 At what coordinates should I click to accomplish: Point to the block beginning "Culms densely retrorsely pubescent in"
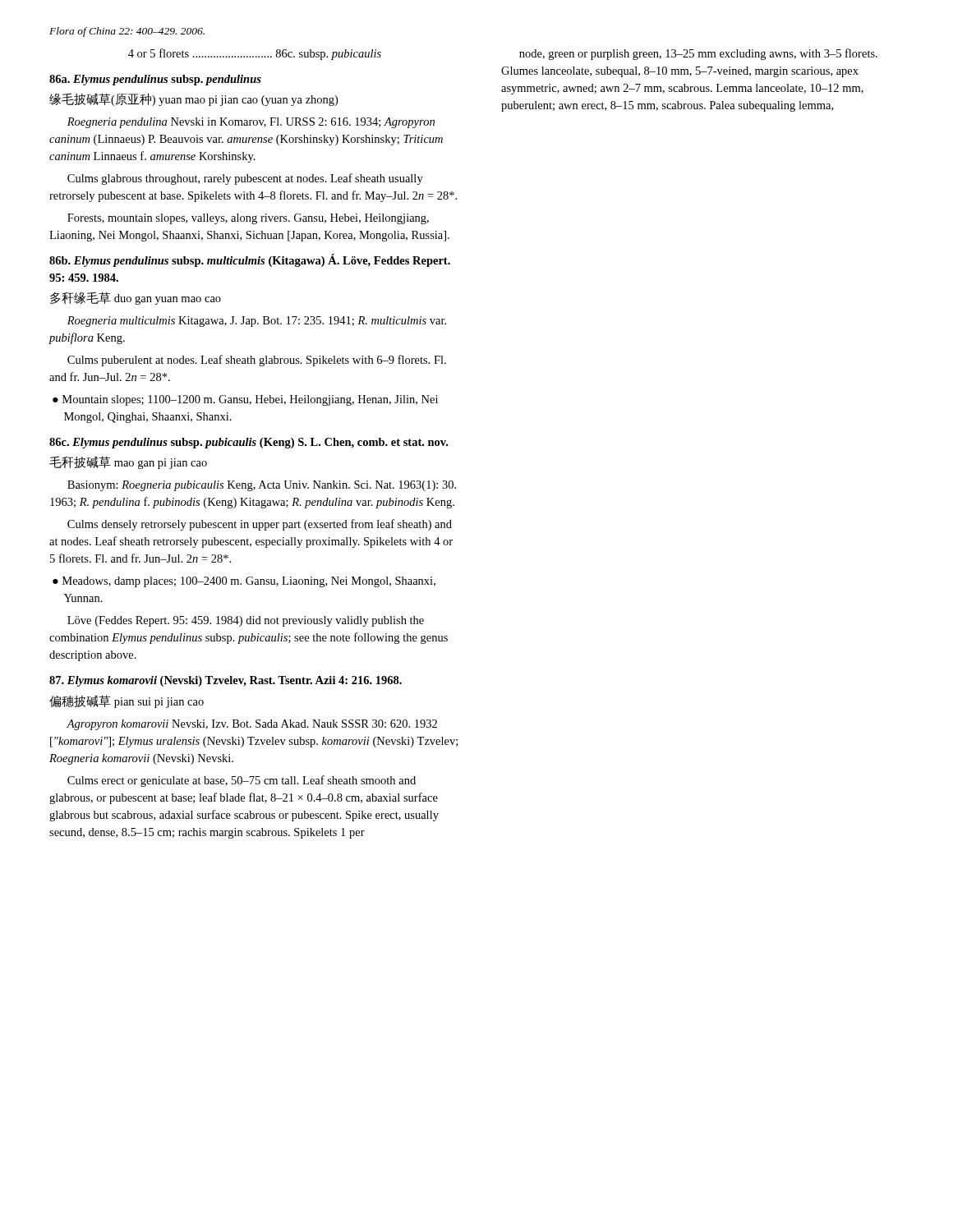(251, 542)
